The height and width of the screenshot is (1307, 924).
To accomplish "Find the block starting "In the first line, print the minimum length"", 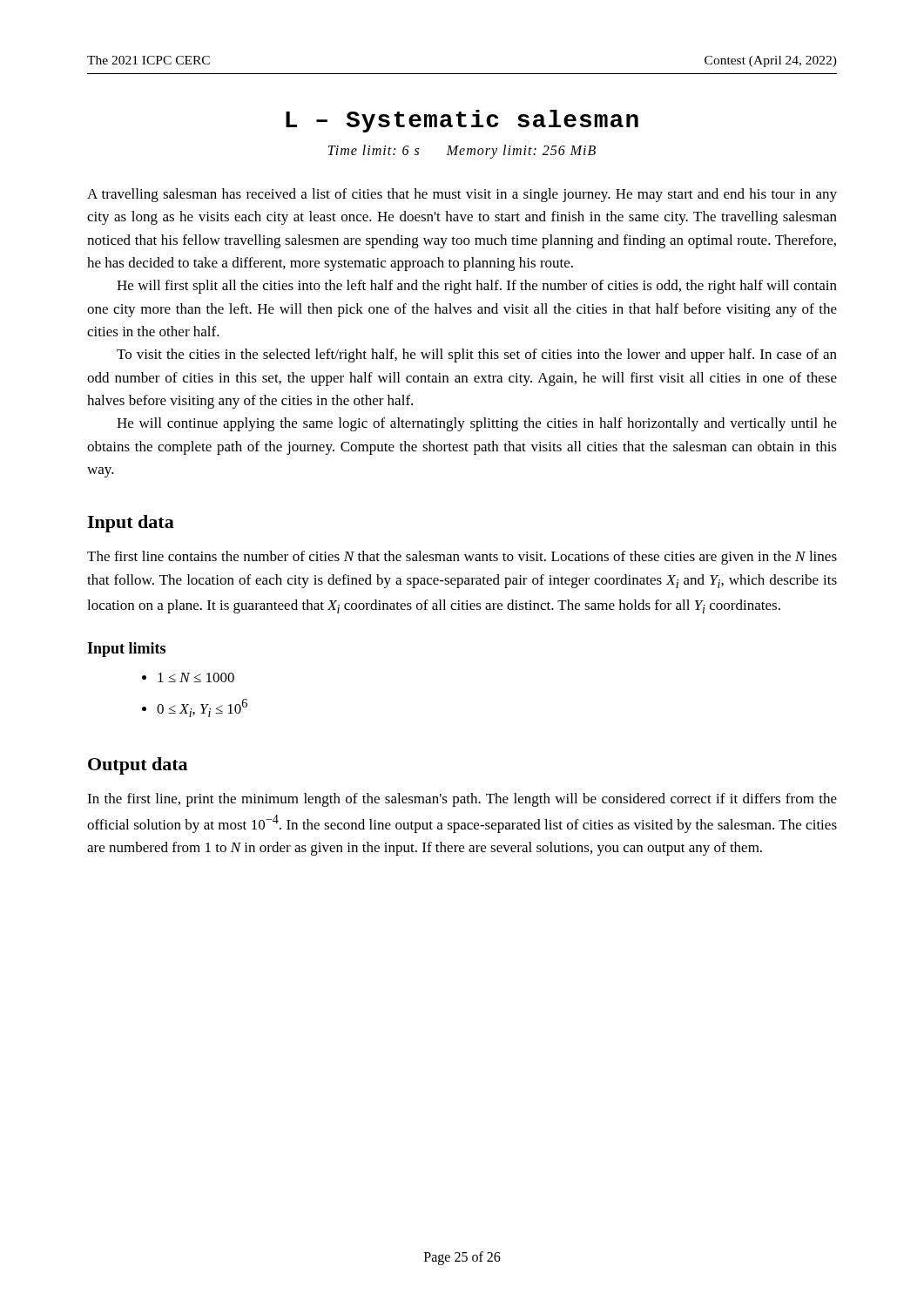I will [x=462, y=824].
